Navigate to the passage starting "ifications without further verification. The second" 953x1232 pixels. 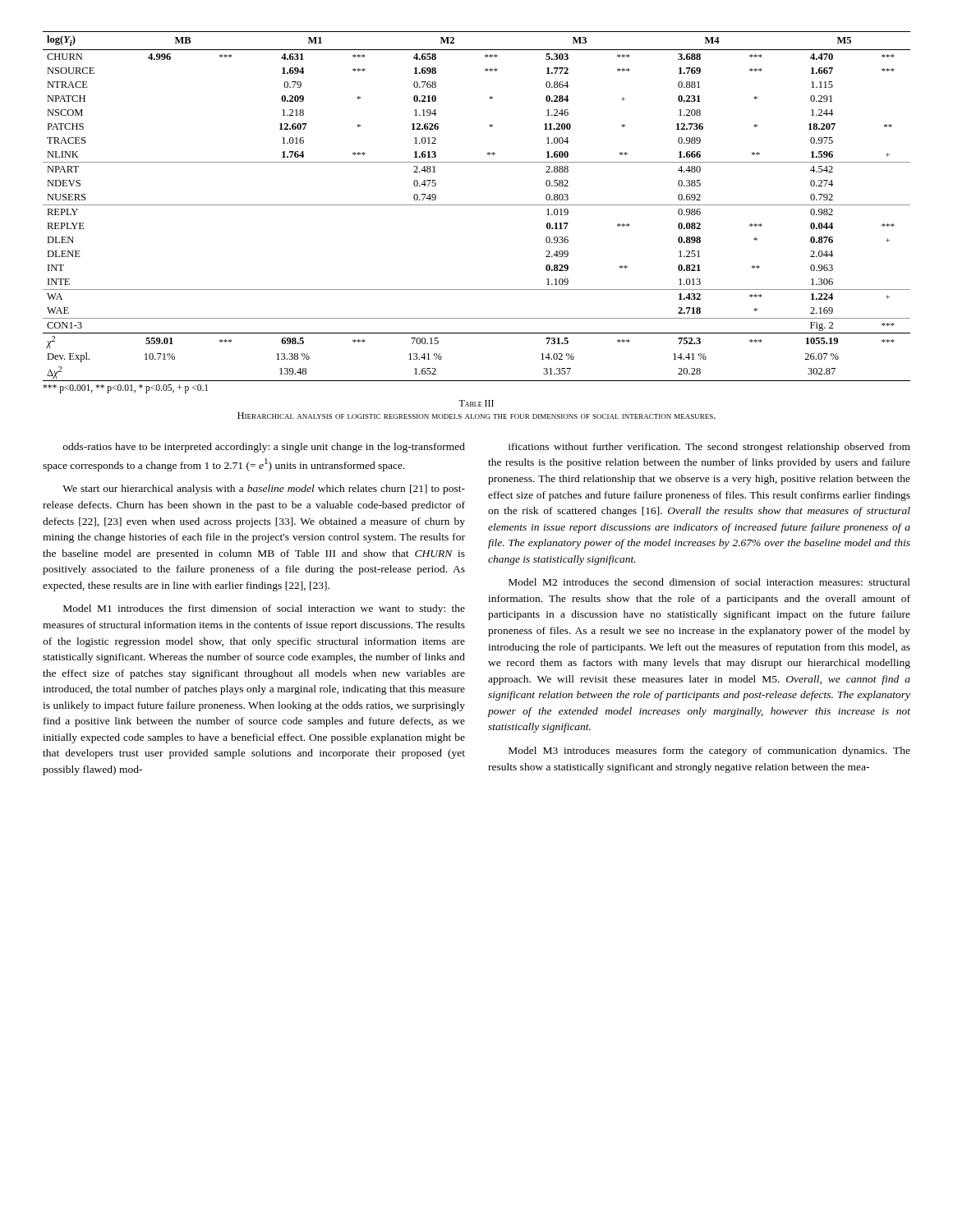[x=699, y=607]
